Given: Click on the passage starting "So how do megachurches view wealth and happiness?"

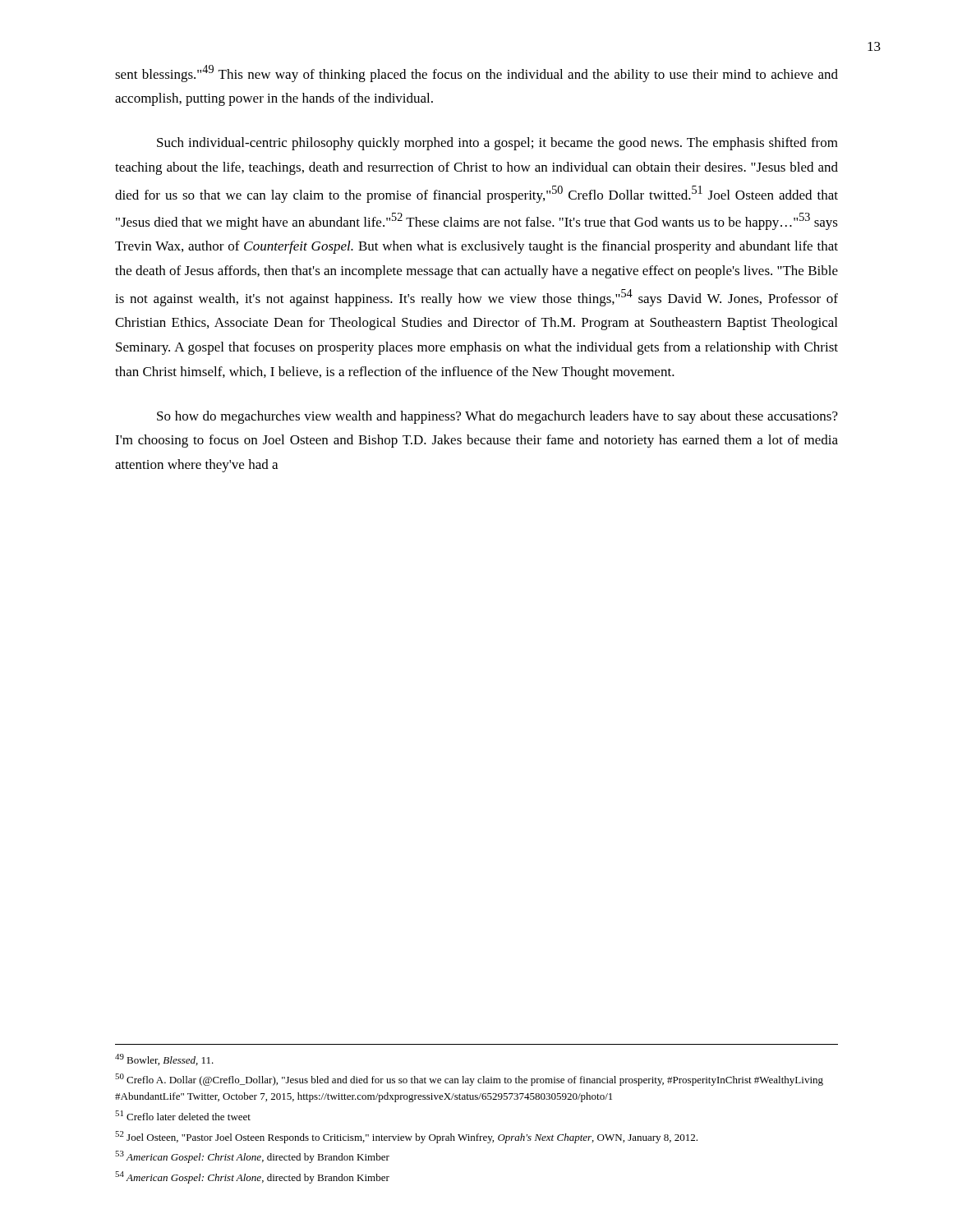Looking at the screenshot, I should [x=476, y=440].
